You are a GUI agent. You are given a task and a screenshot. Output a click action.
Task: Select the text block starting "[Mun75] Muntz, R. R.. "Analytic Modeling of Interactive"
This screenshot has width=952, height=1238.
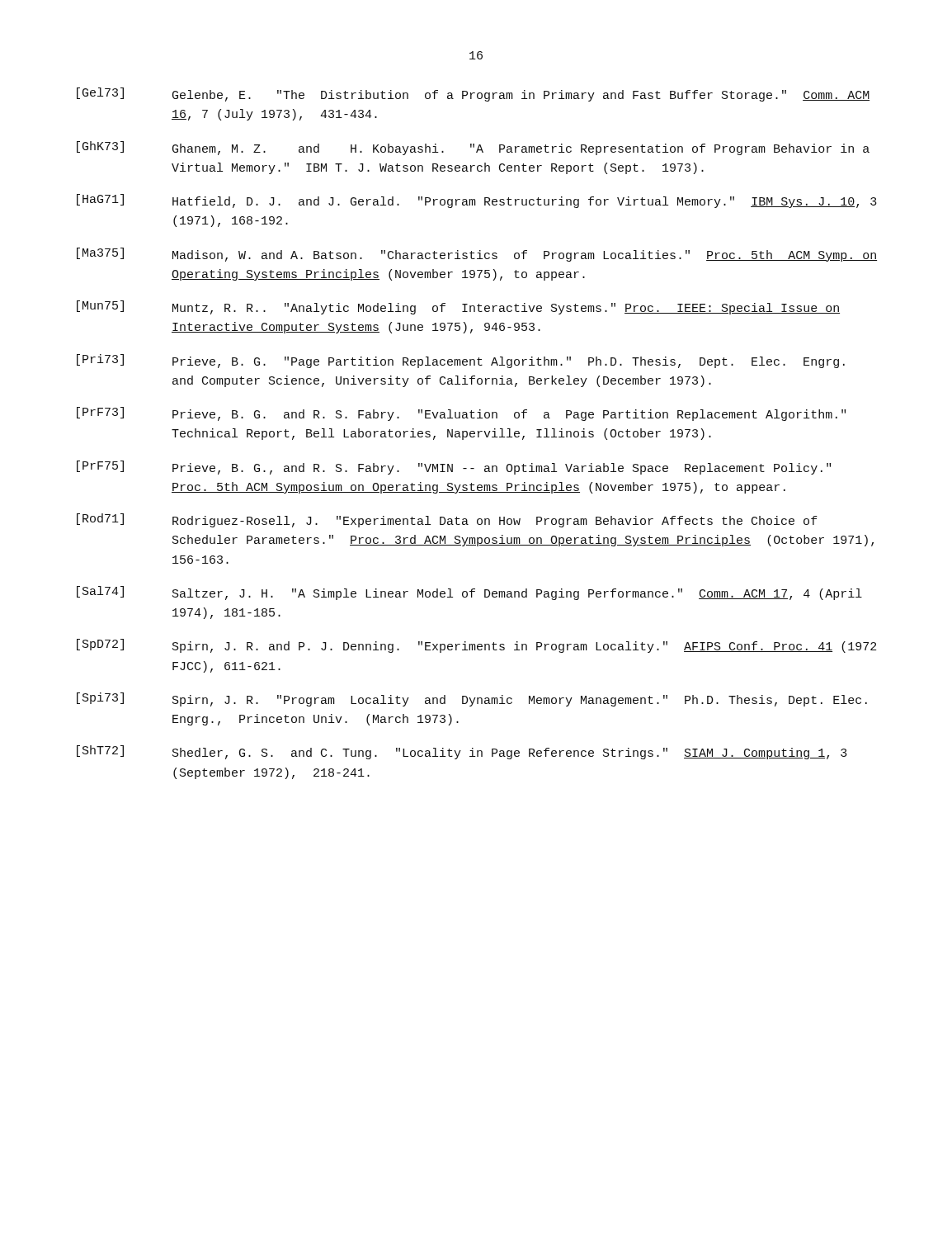point(476,319)
